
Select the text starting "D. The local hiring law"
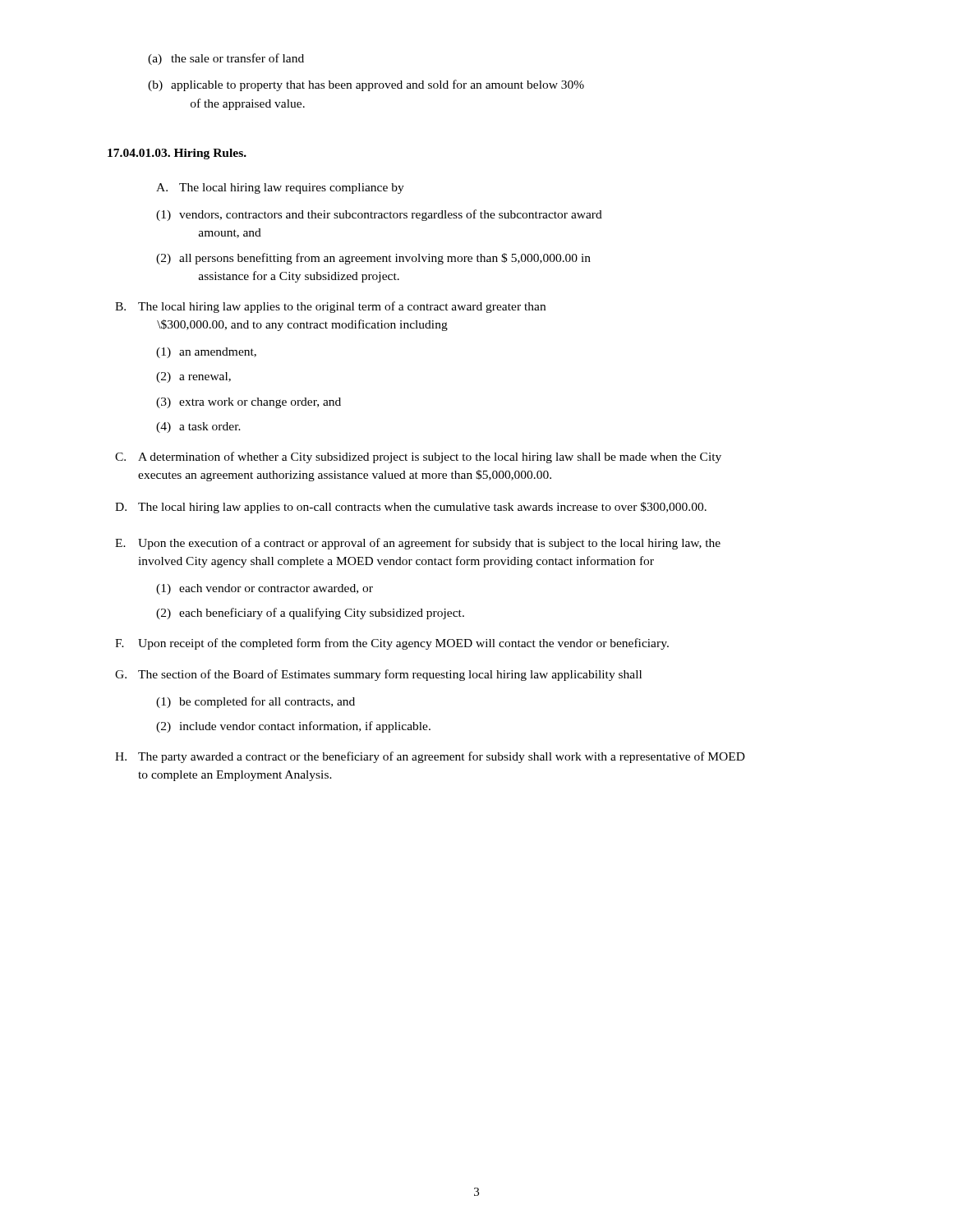click(431, 507)
